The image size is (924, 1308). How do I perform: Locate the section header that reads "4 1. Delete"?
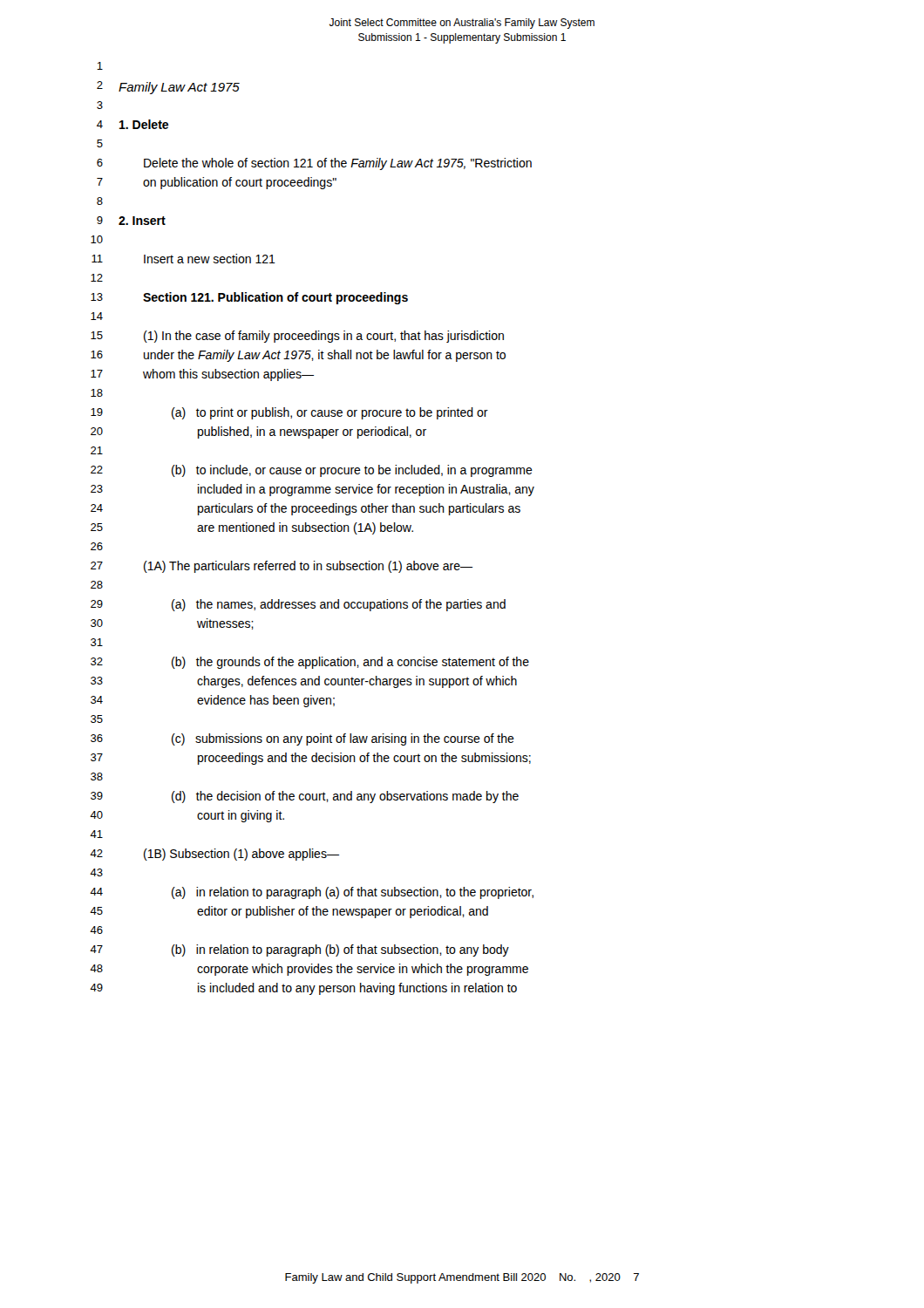(x=132, y=124)
